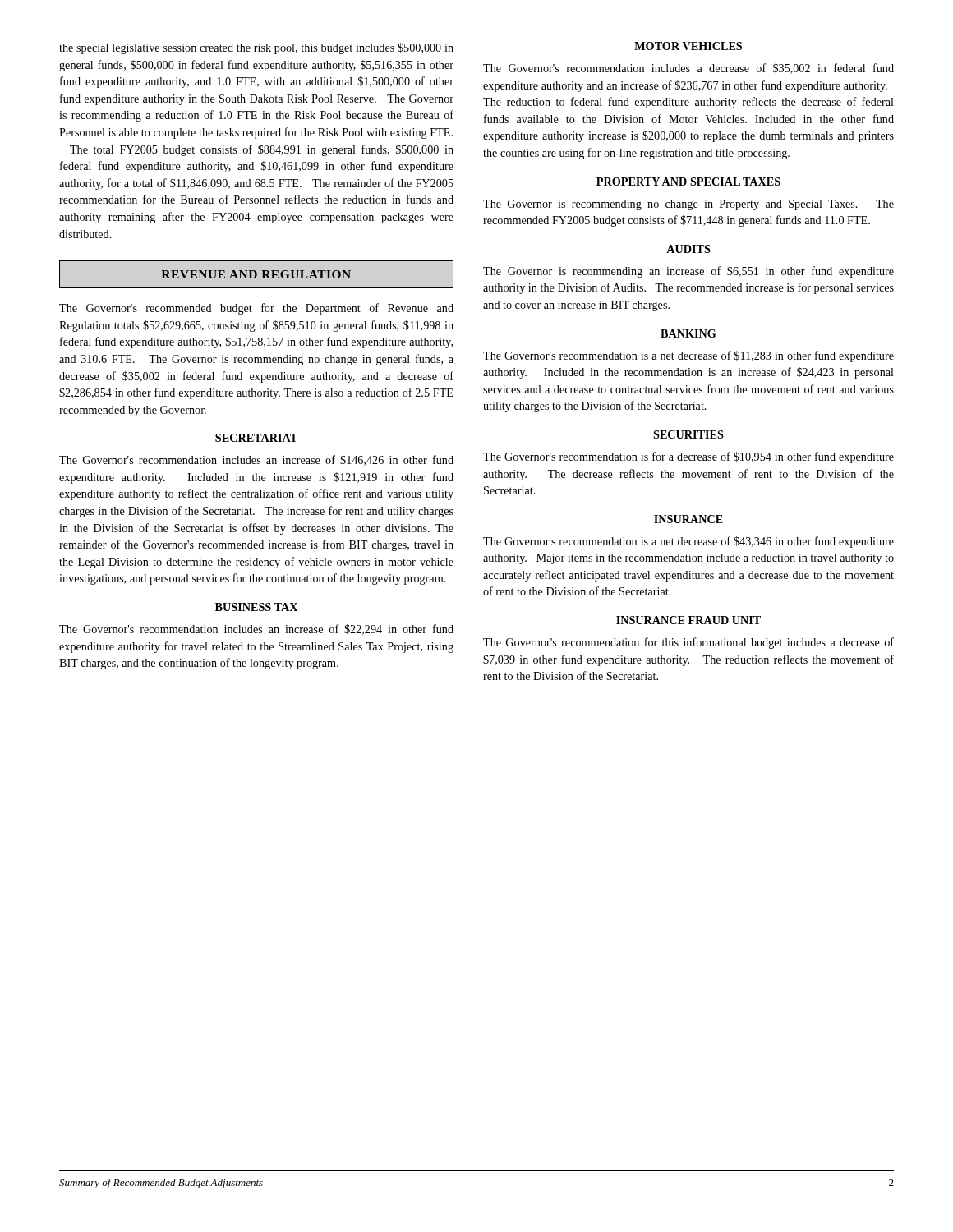Click where it says "BUSINESS TAX"
Screen dimensions: 1232x953
coord(256,607)
